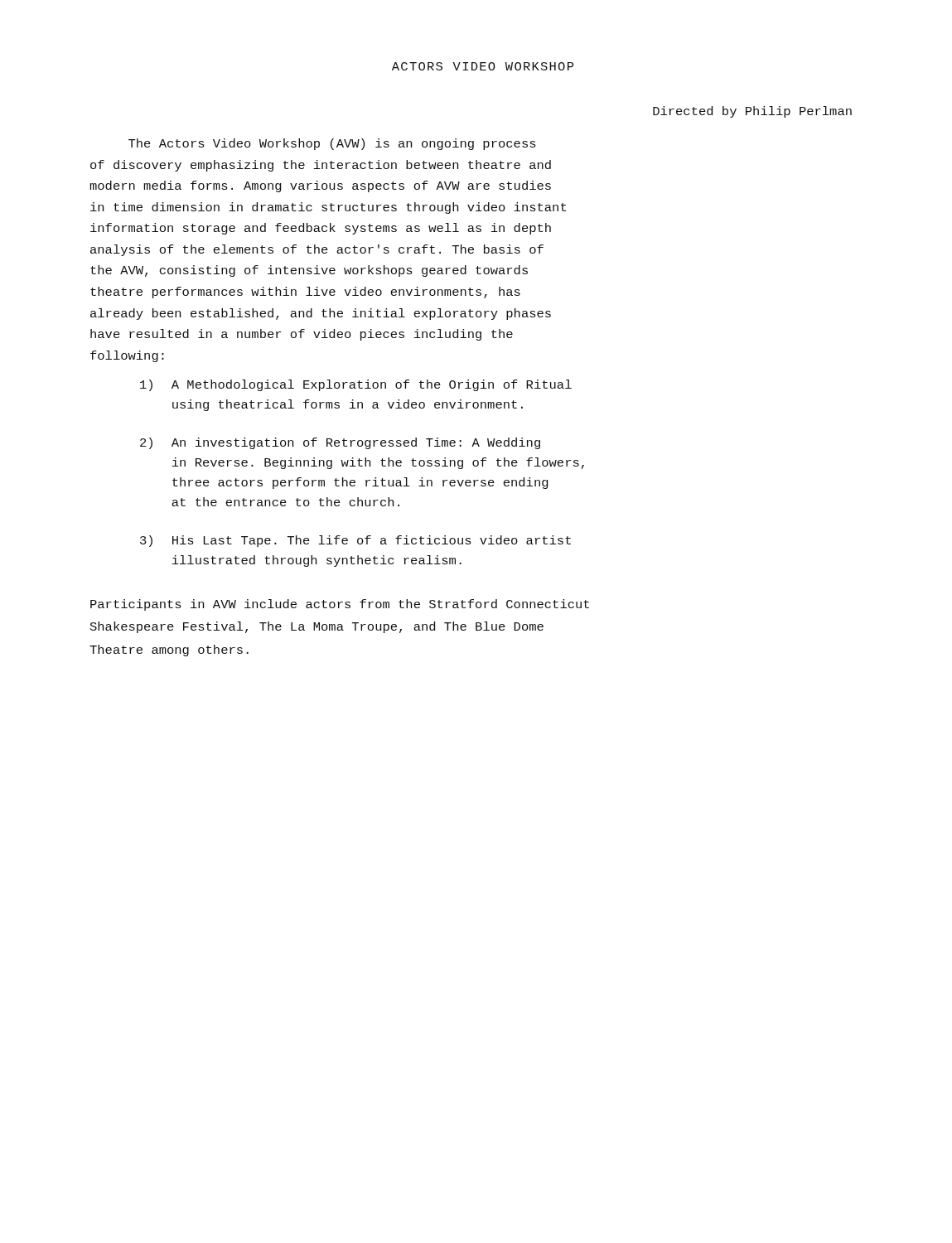Locate the text block starting "ACTORS VIDEO WORKSHOP"
This screenshot has width=952, height=1243.
click(x=483, y=67)
